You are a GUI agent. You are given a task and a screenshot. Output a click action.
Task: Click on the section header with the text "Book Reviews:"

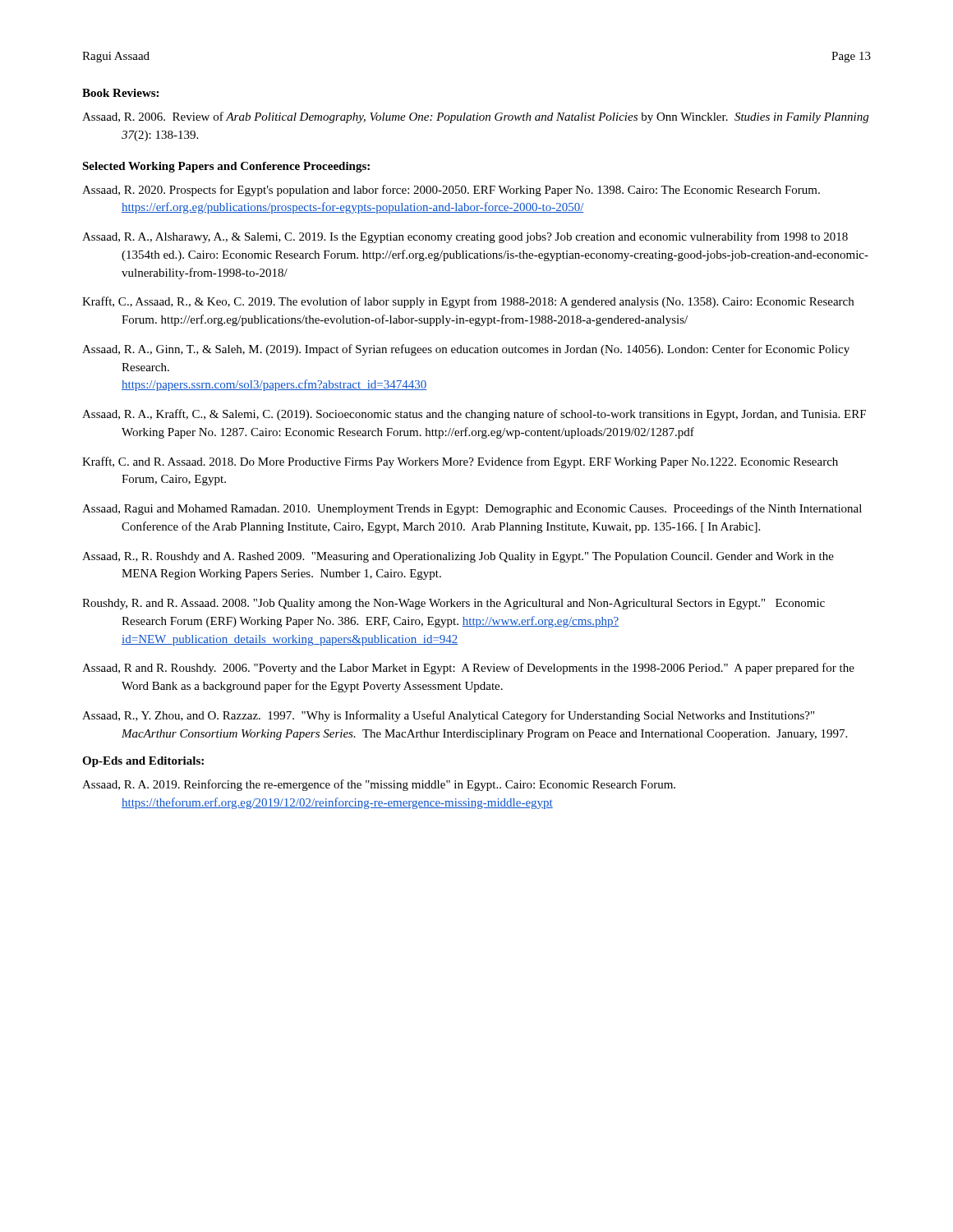[121, 93]
